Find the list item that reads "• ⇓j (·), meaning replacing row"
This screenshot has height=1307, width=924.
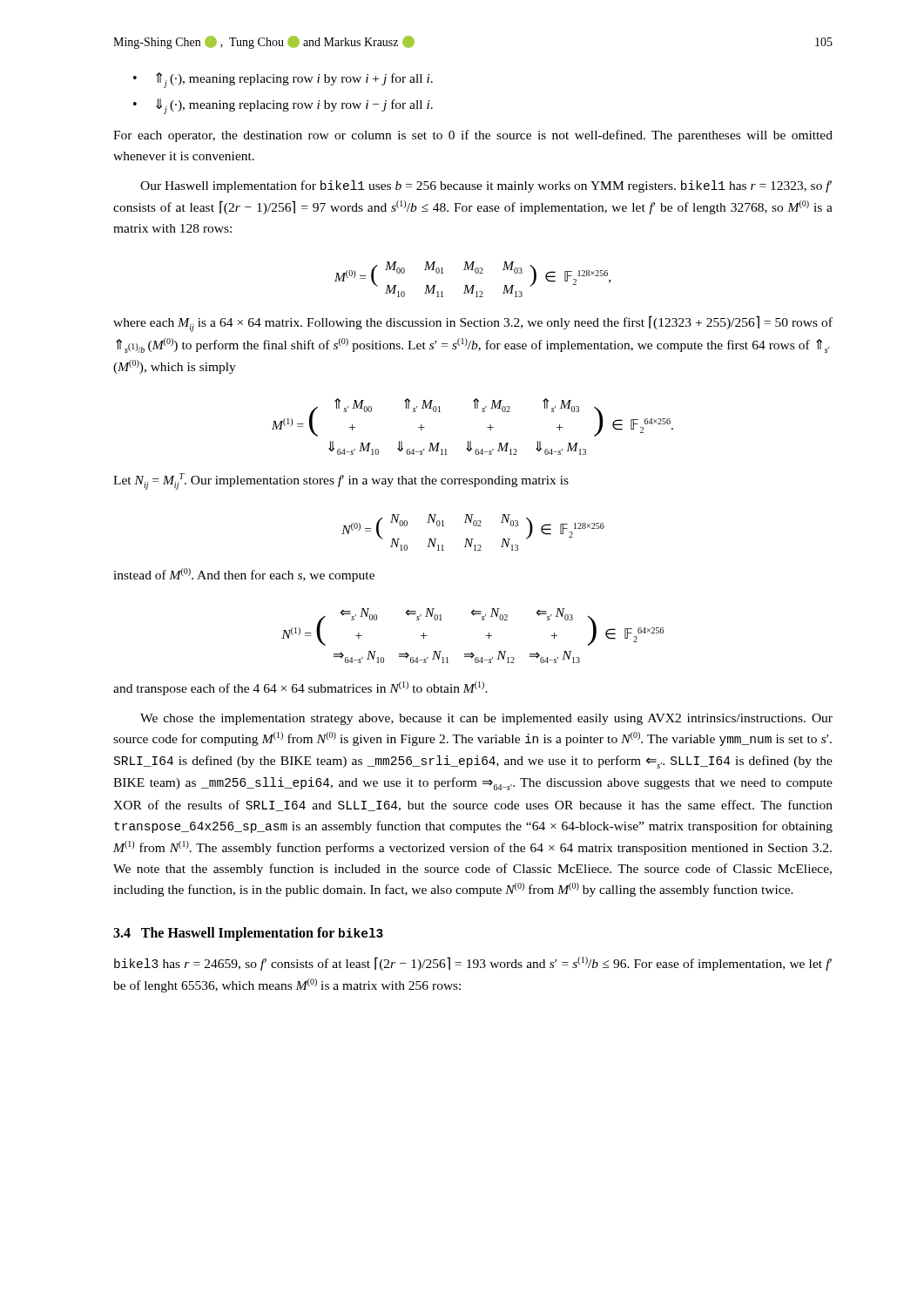click(283, 105)
